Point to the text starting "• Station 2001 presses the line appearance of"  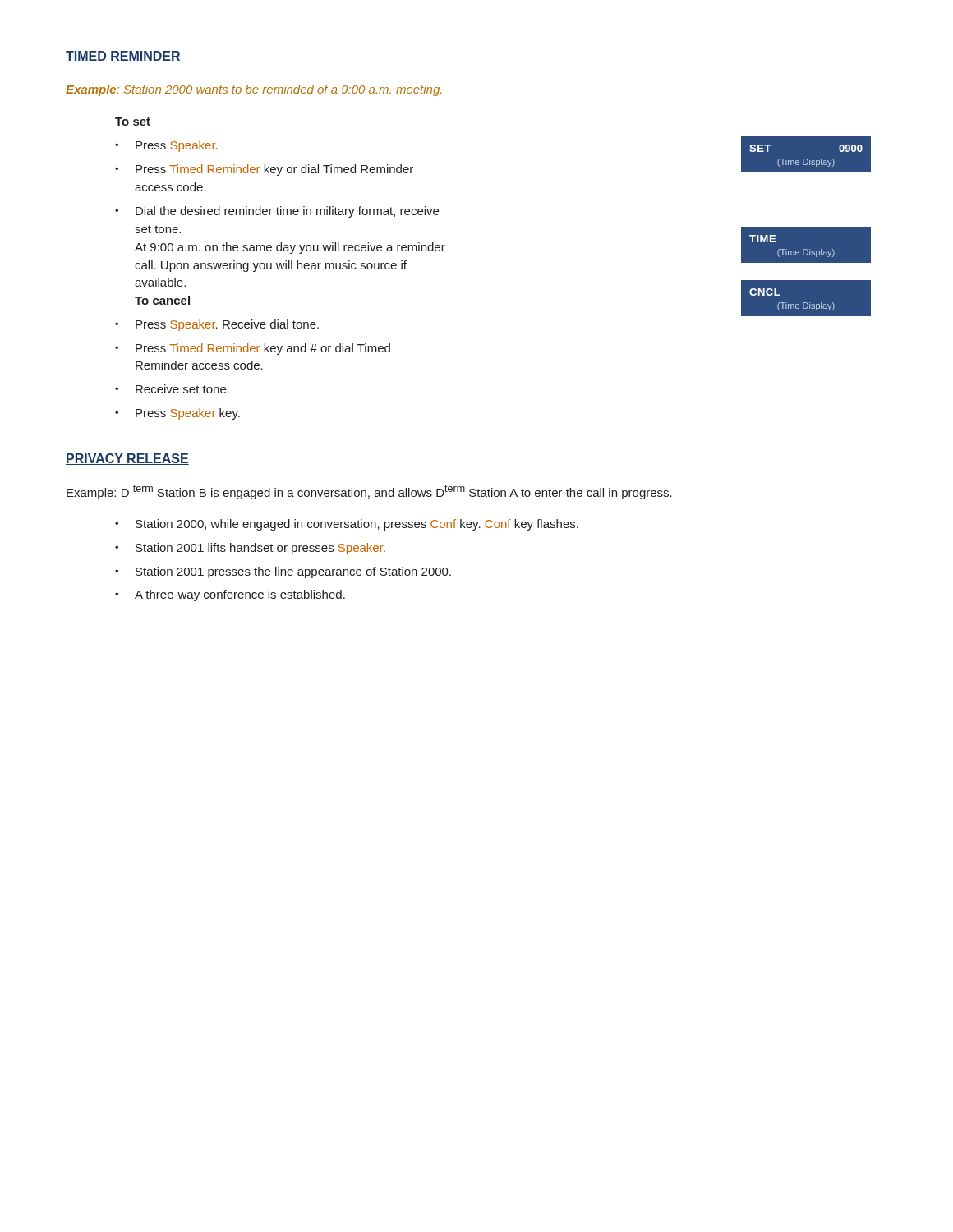point(283,571)
